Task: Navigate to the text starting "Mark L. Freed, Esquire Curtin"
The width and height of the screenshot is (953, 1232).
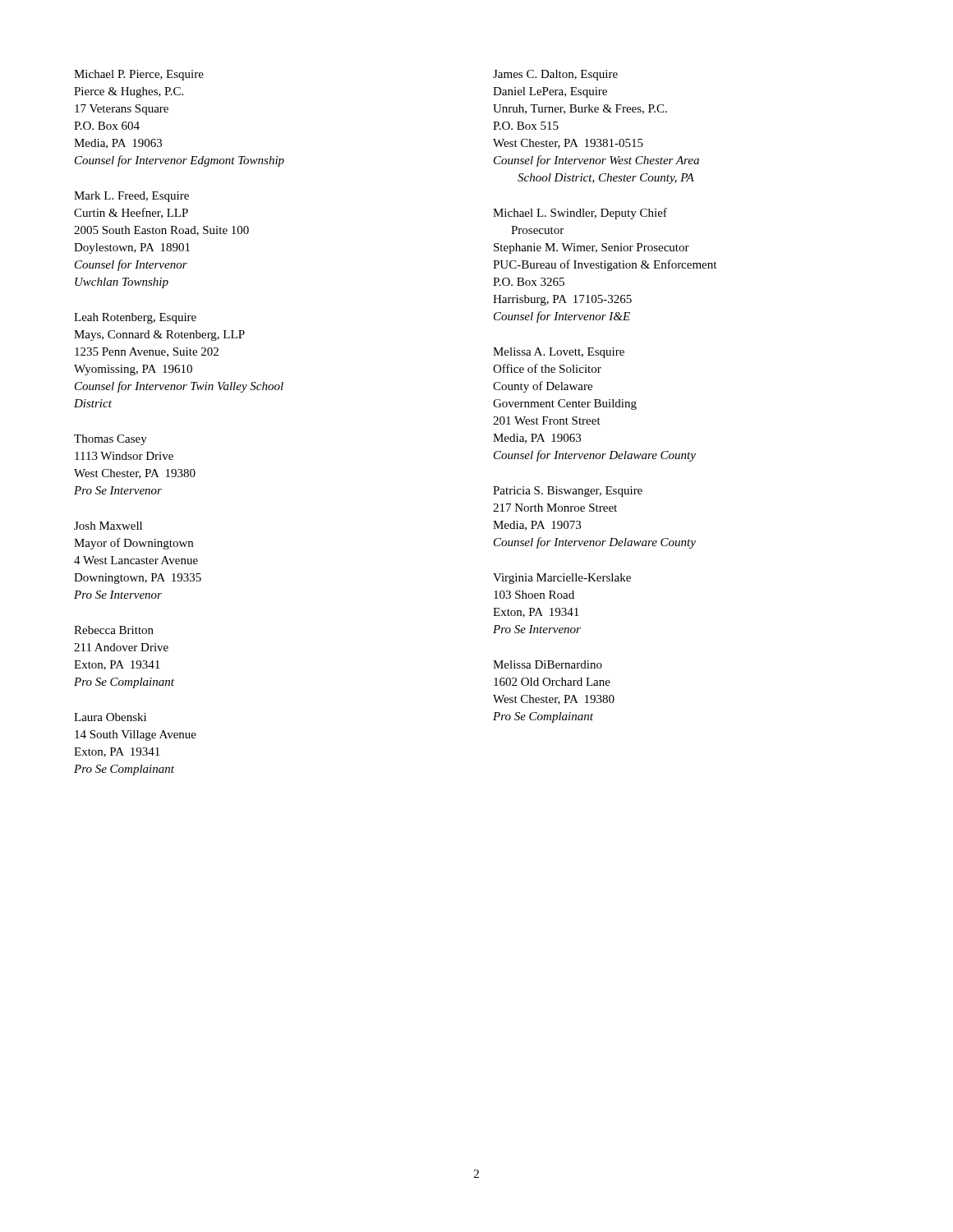Action: pyautogui.click(x=131, y=197)
